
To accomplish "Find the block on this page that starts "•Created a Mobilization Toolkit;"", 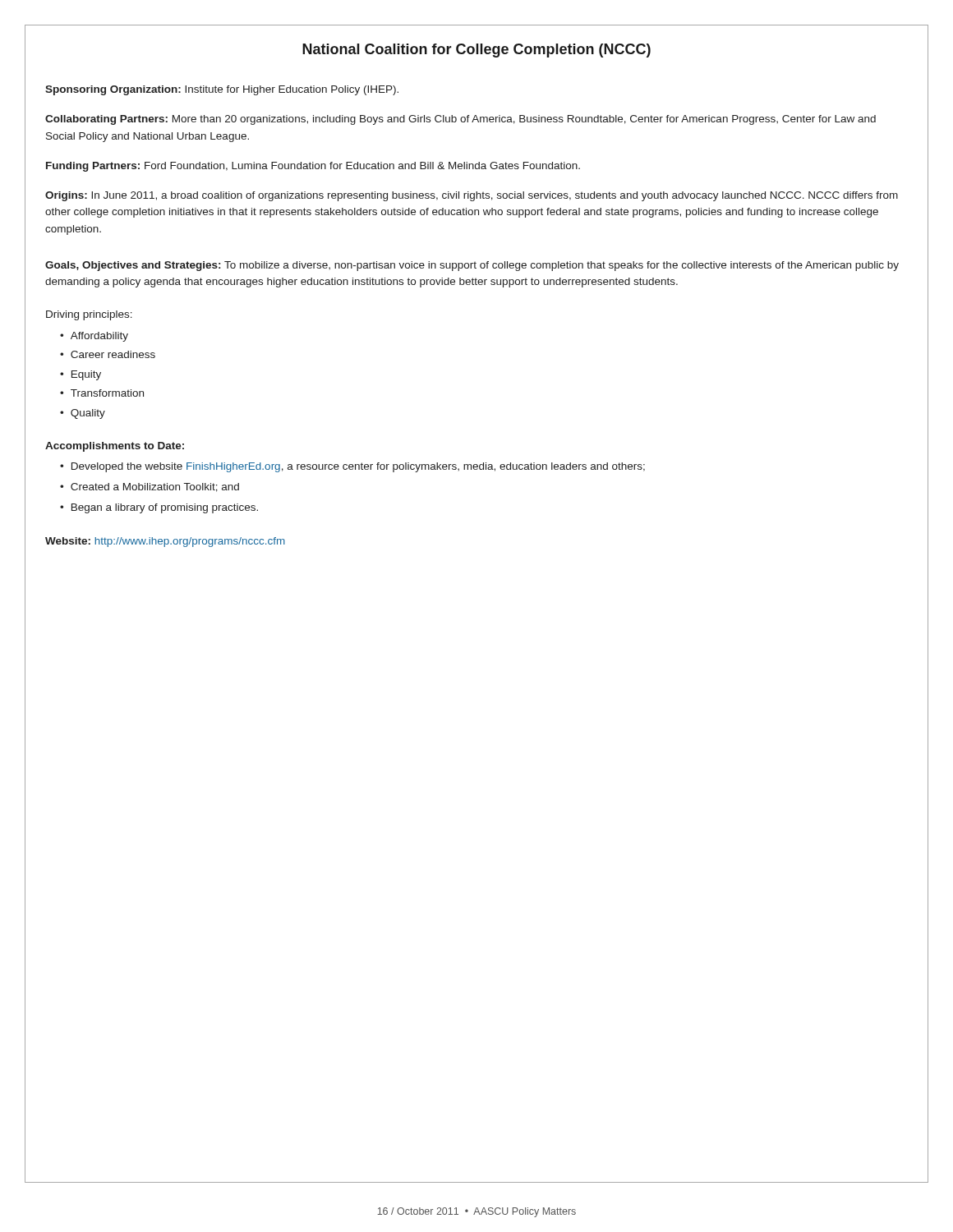I will tap(150, 488).
